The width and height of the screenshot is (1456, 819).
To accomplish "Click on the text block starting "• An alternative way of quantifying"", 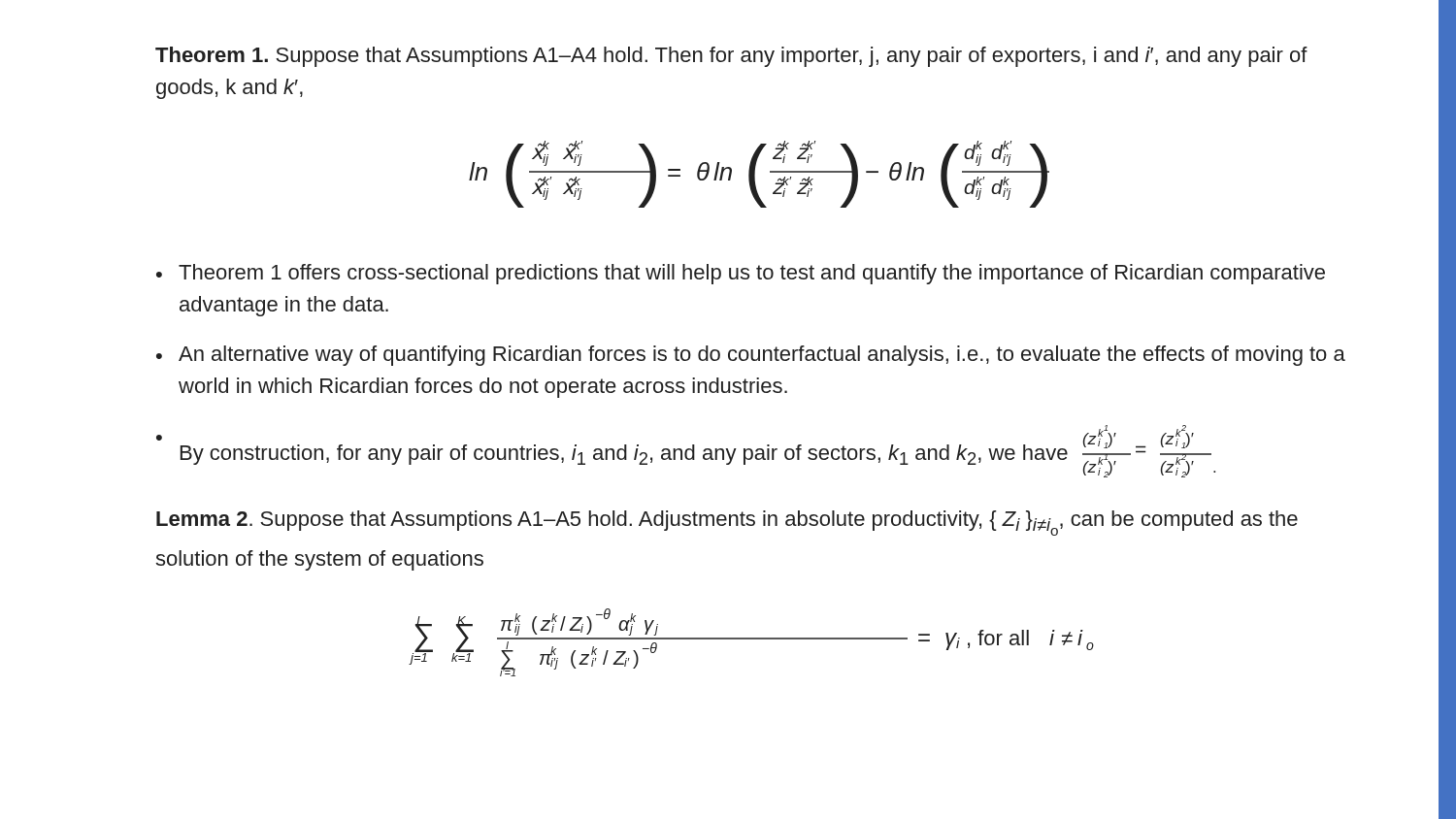I will coord(752,370).
